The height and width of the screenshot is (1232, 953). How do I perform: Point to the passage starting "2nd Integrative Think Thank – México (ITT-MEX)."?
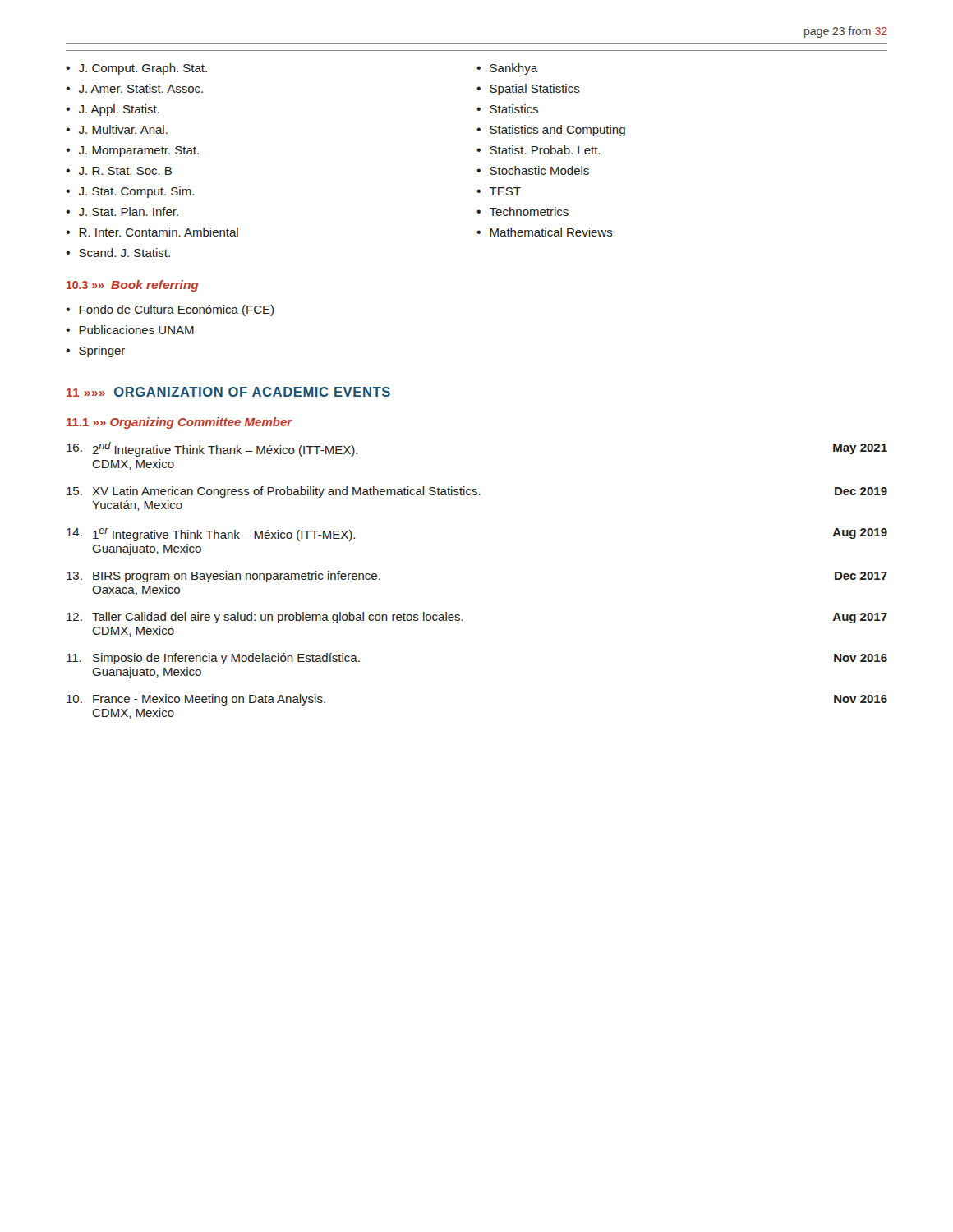click(x=212, y=449)
